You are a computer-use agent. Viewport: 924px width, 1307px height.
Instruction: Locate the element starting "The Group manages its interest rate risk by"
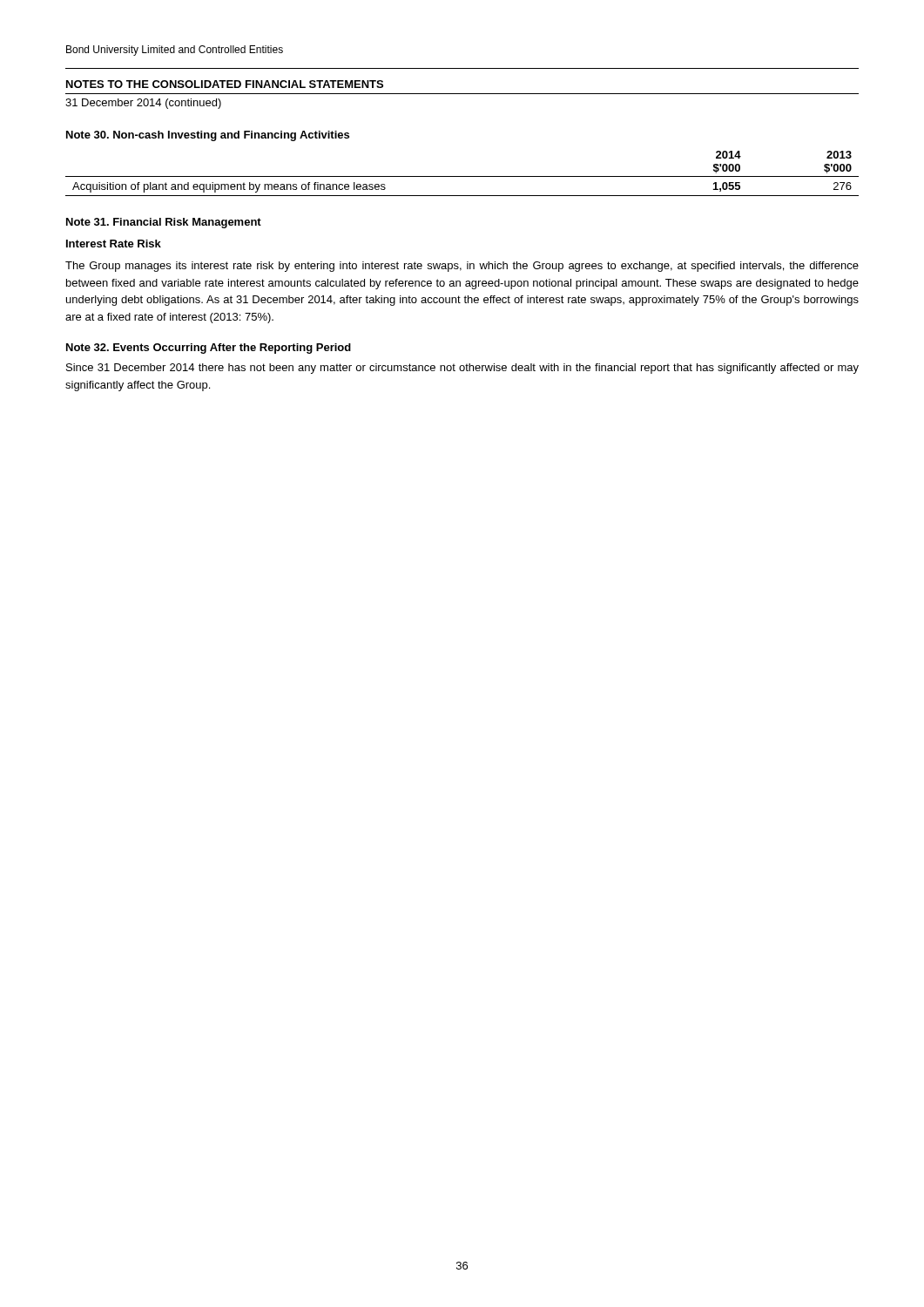(462, 291)
